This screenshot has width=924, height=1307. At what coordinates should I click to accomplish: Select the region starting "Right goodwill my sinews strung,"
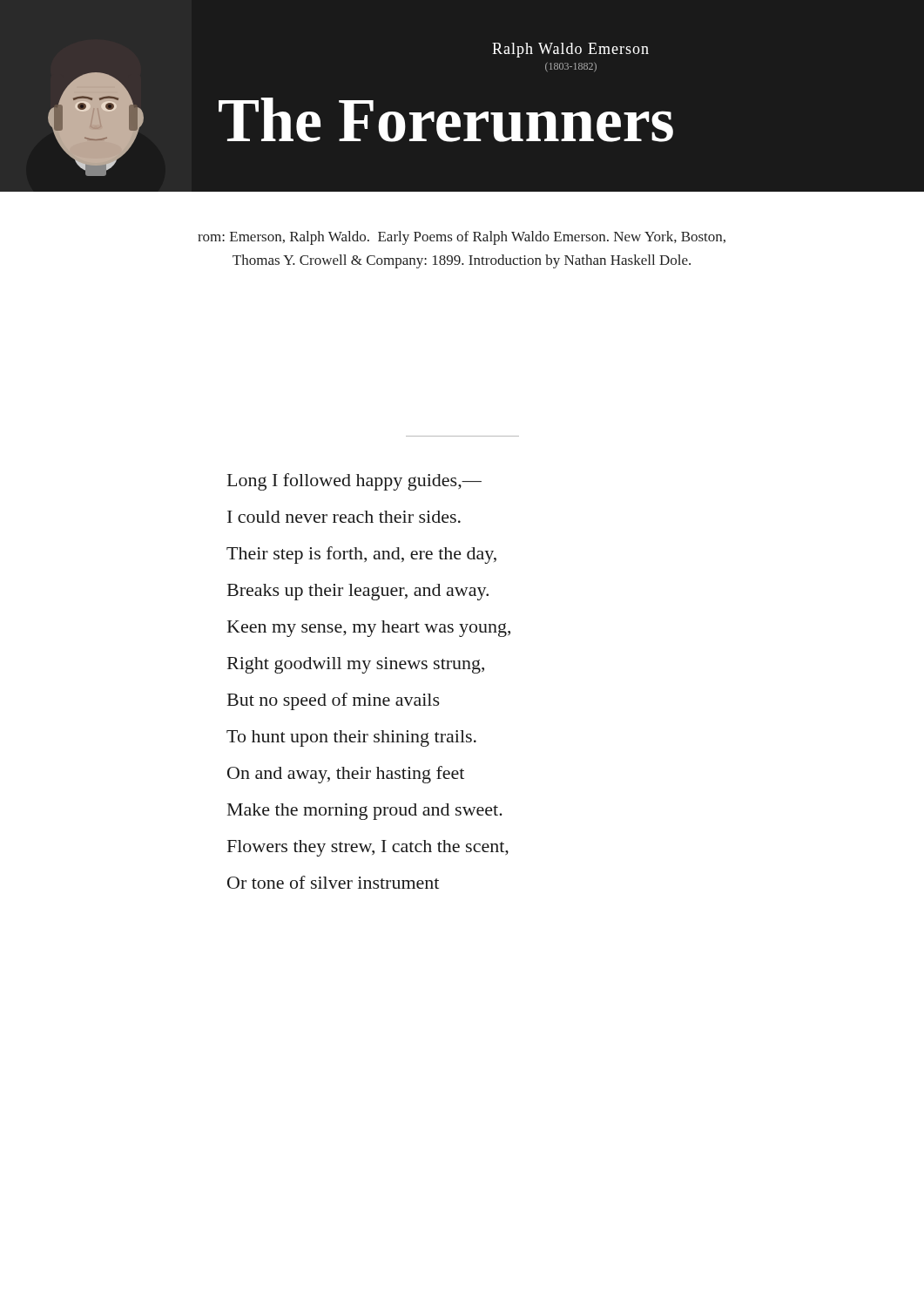356,663
